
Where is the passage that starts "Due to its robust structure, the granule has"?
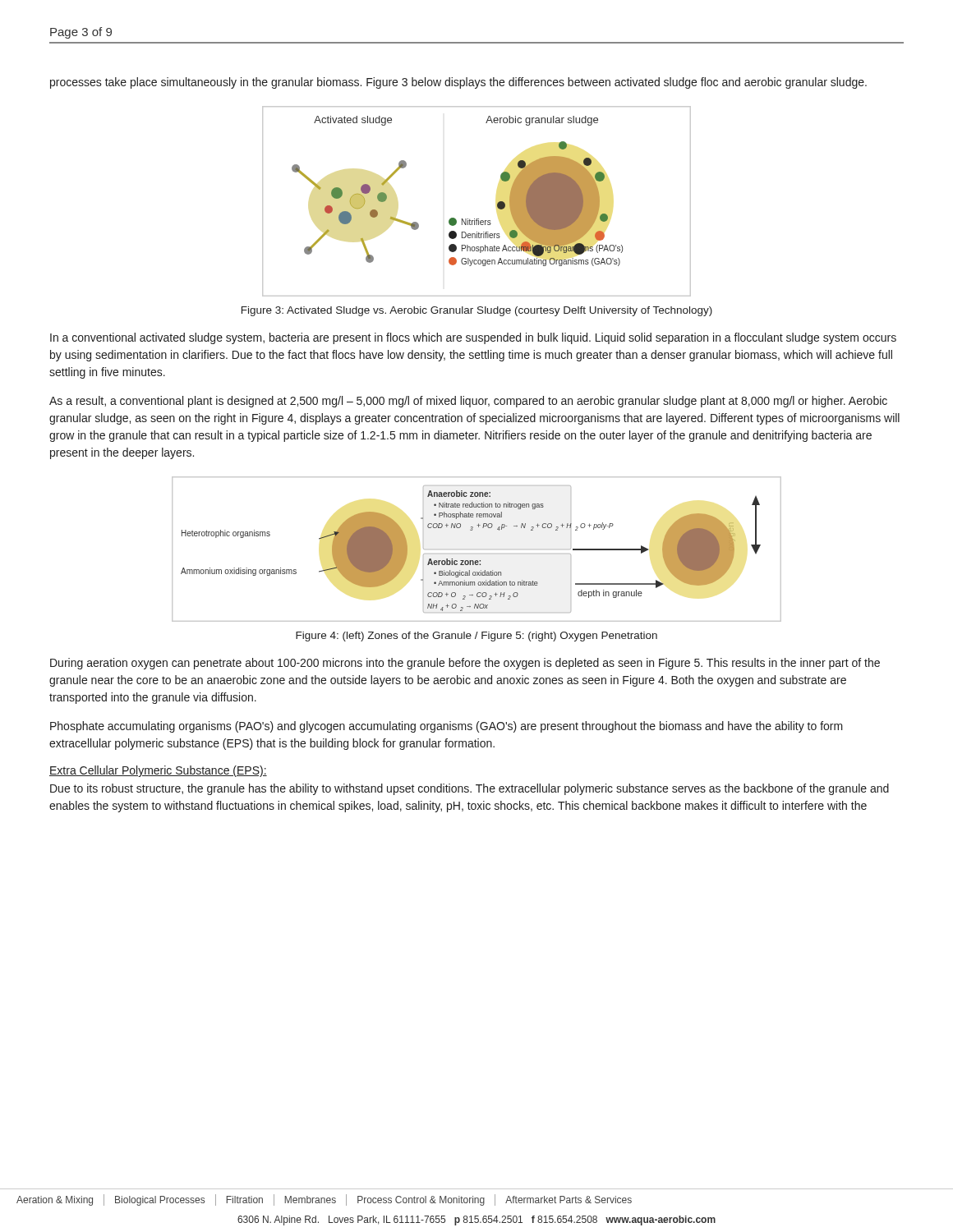476,797
